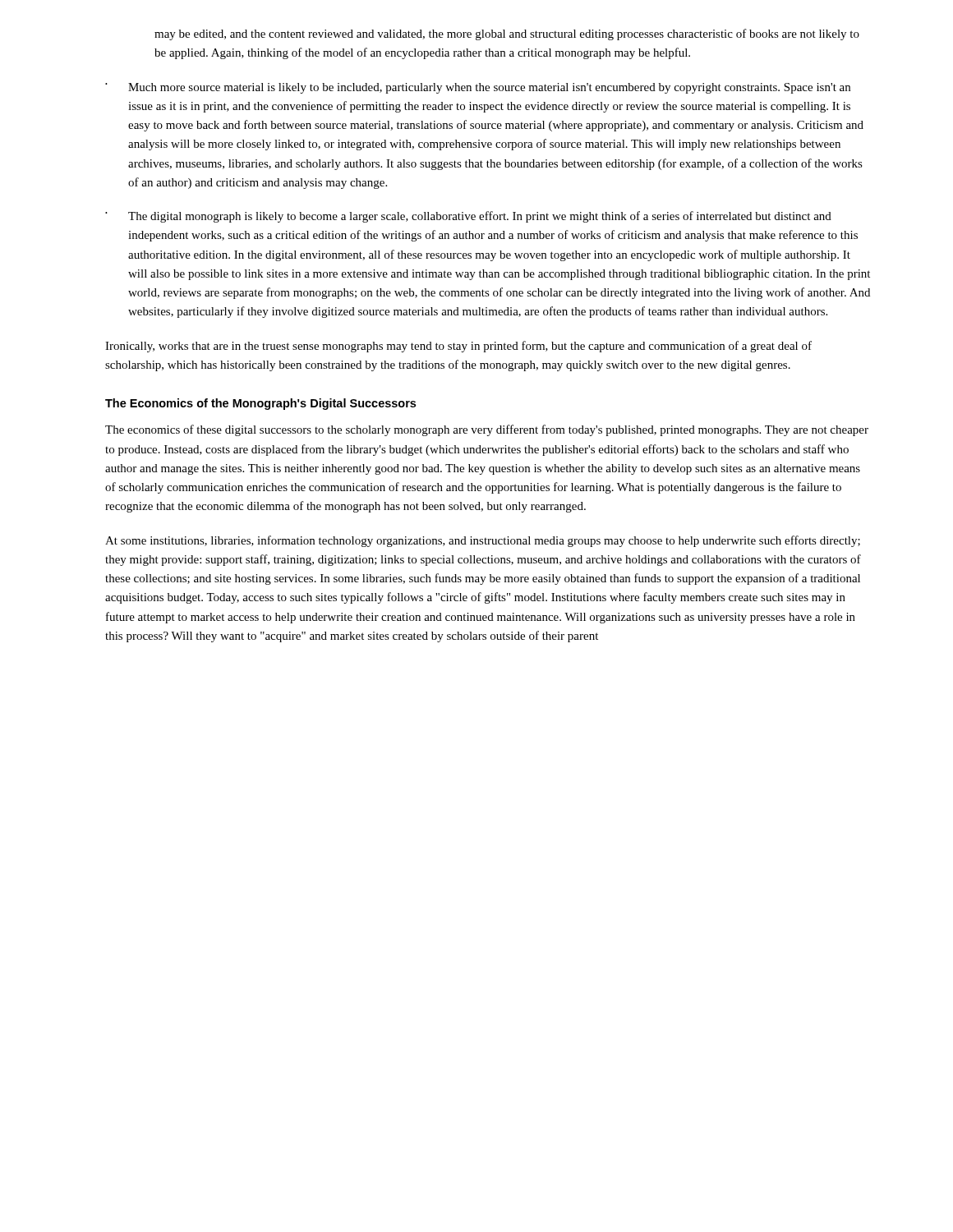Click the passage that begins "The economics of"
This screenshot has height=1232, width=953.
[x=487, y=468]
